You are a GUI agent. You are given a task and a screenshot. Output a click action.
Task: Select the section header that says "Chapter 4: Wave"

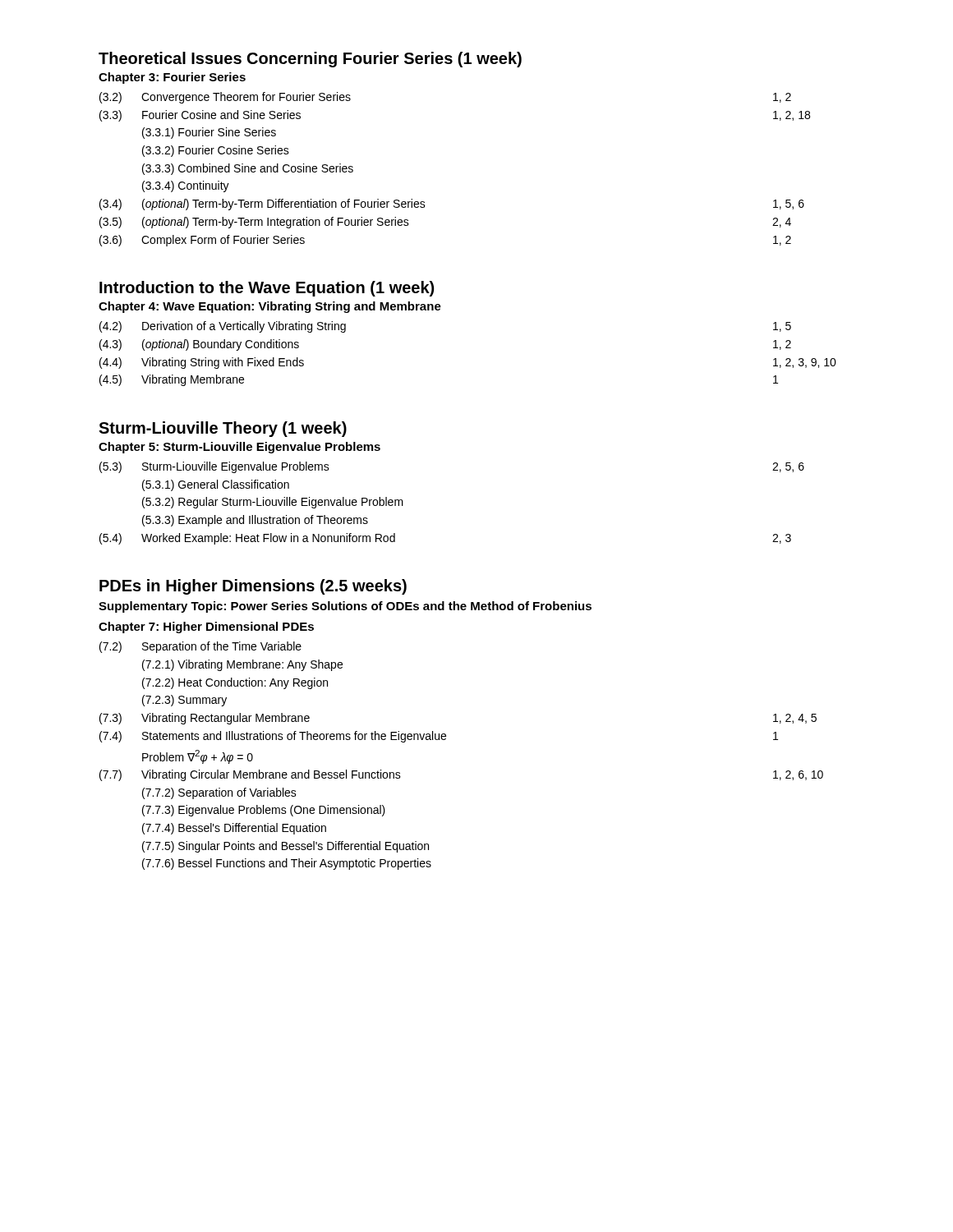click(270, 307)
